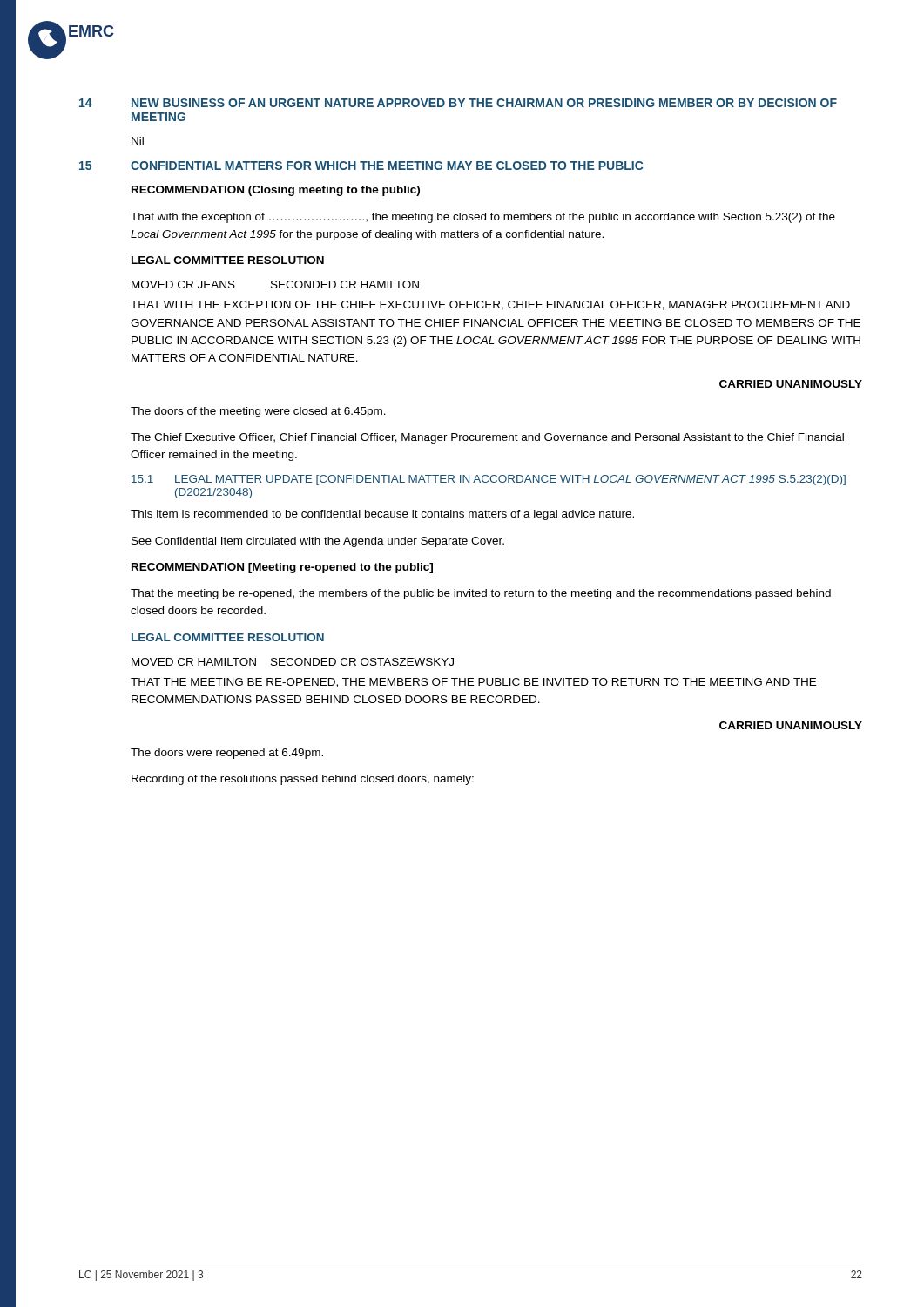Point to "MOVED CR HAMILTON SECONDED CR OSTASZEWSKYJ"
Viewport: 924px width, 1307px height.
pyautogui.click(x=293, y=662)
